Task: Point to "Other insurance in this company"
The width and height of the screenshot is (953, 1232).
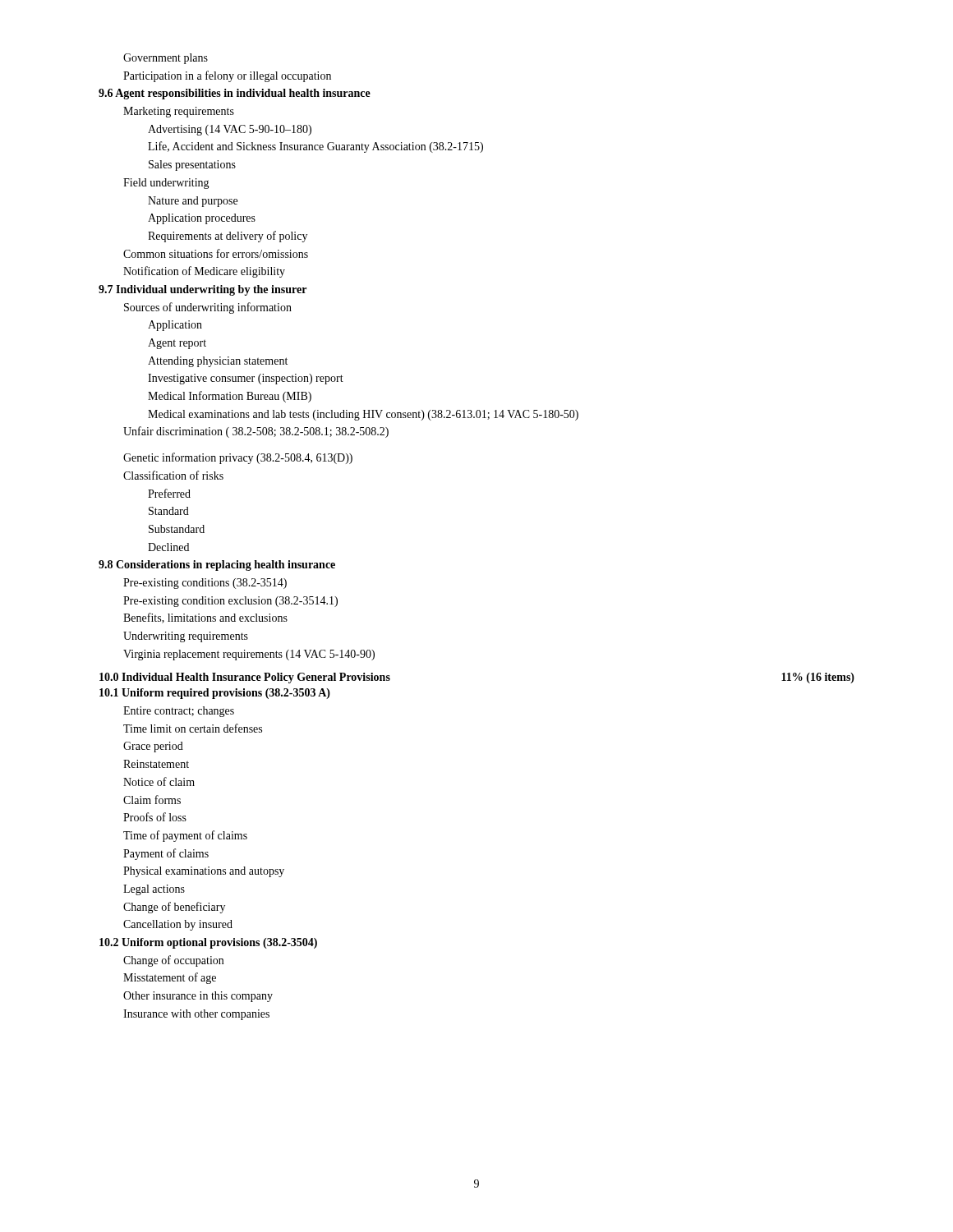Action: [x=198, y=996]
